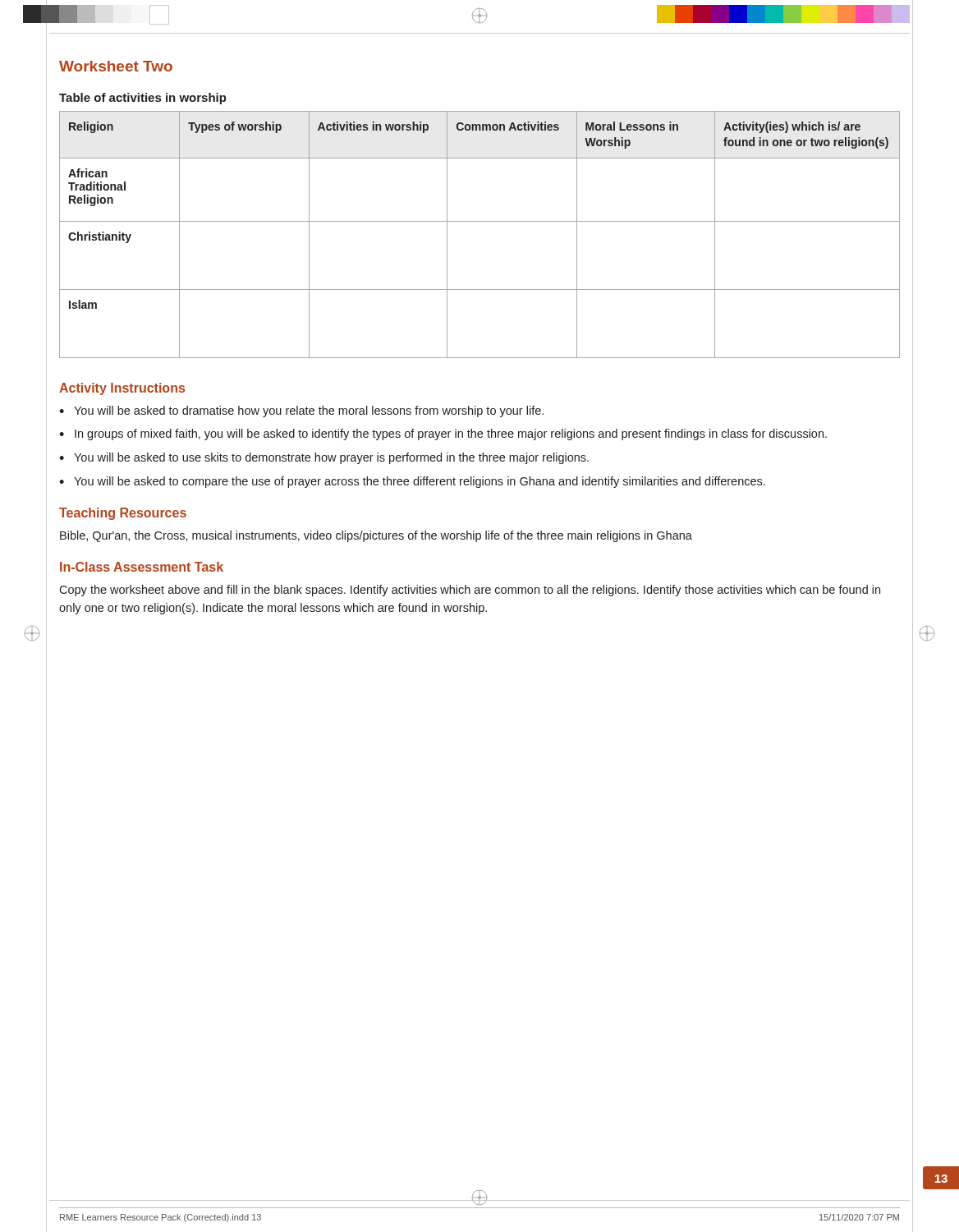Point to "Table of activities in worship"

pos(143,97)
